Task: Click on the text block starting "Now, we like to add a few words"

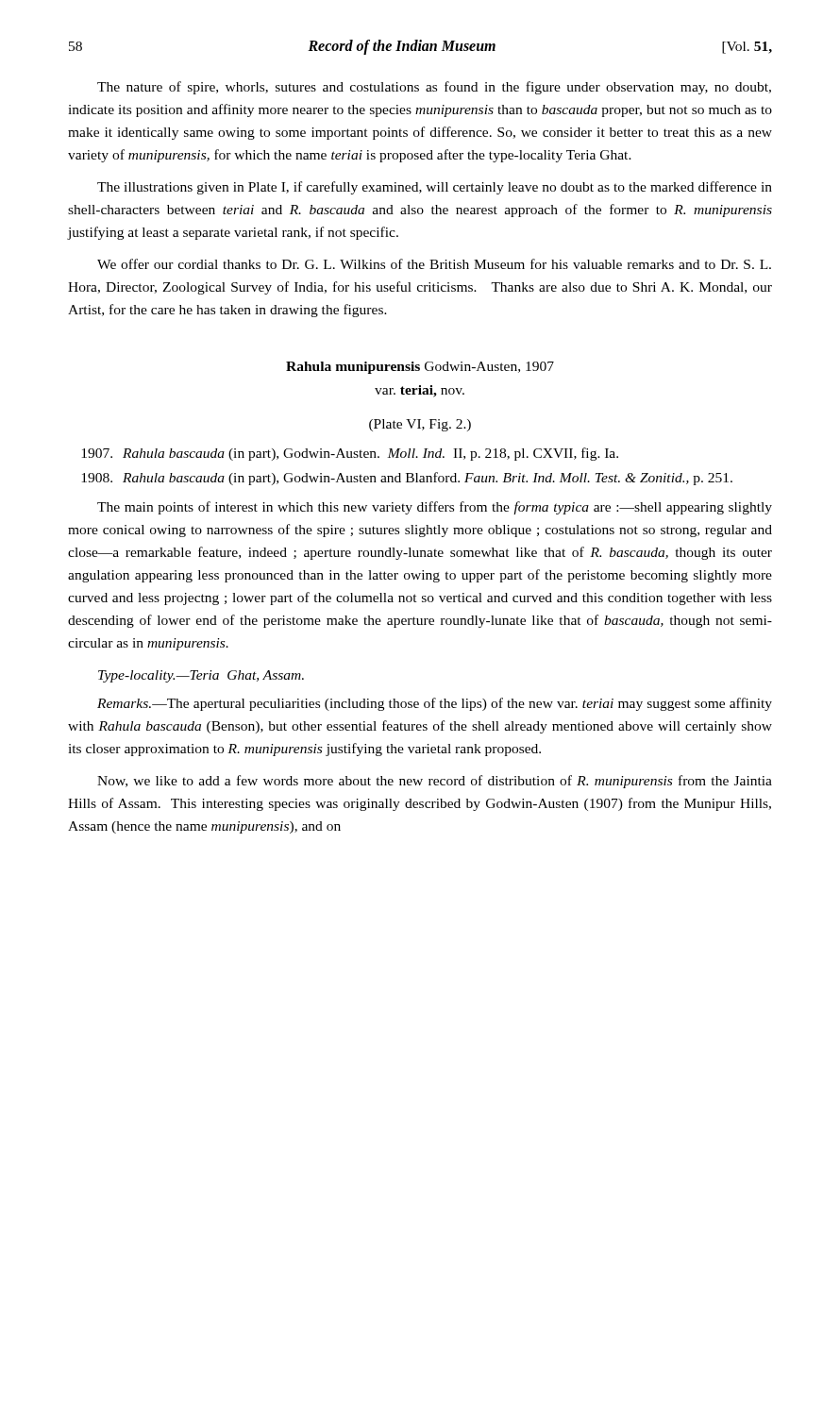Action: tap(420, 804)
